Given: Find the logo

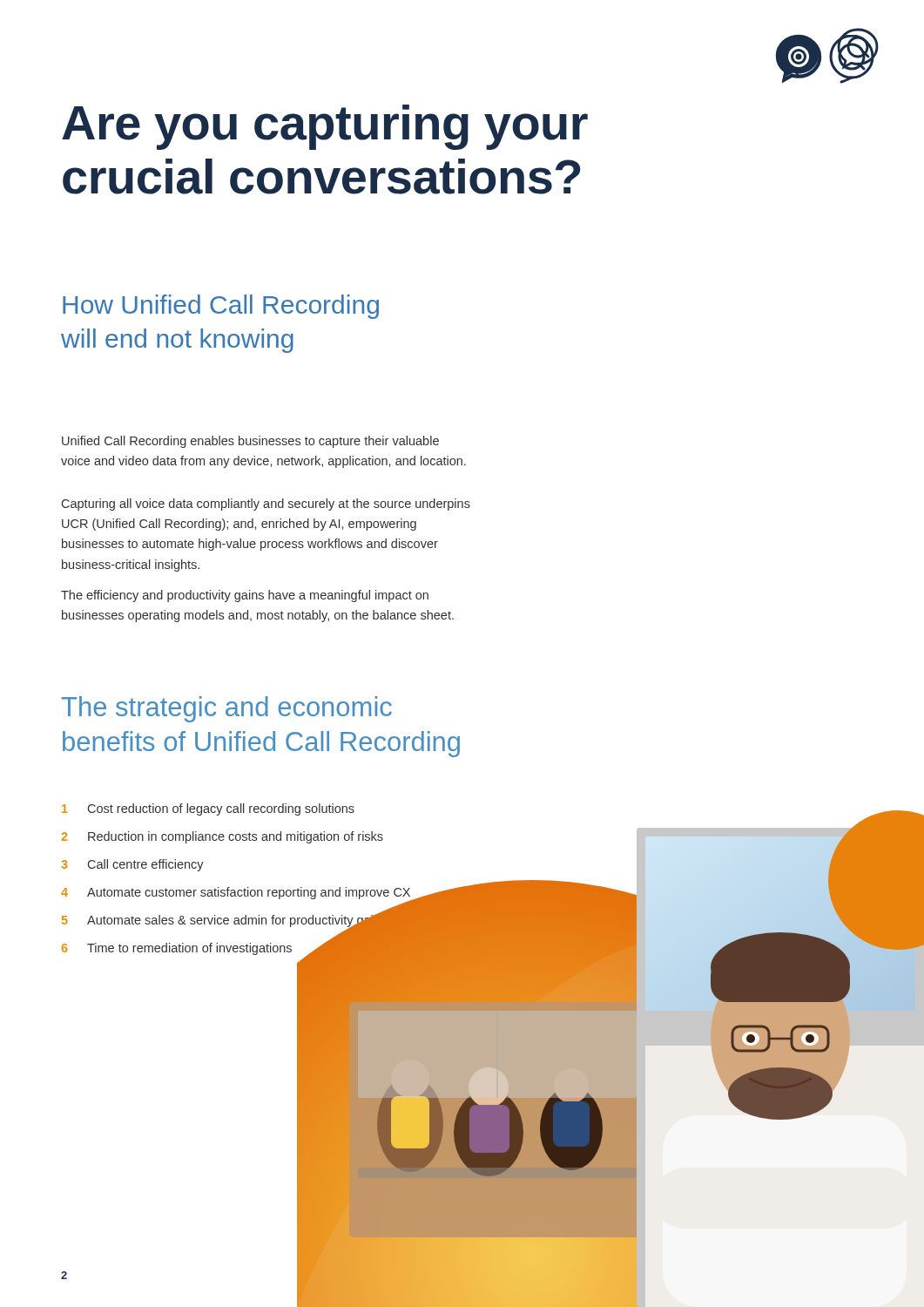Looking at the screenshot, I should coord(825,60).
